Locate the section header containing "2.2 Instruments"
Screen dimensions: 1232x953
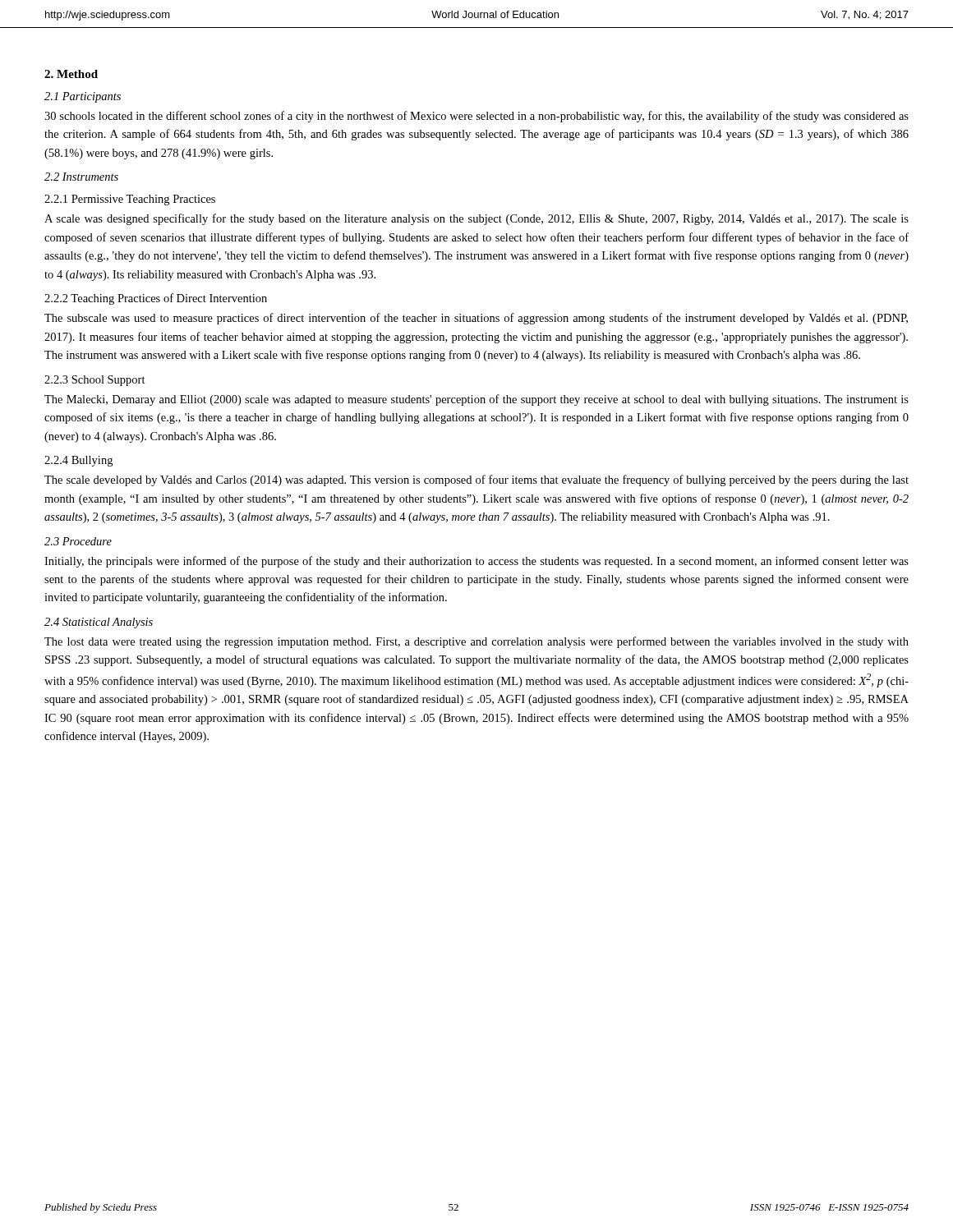pyautogui.click(x=81, y=177)
